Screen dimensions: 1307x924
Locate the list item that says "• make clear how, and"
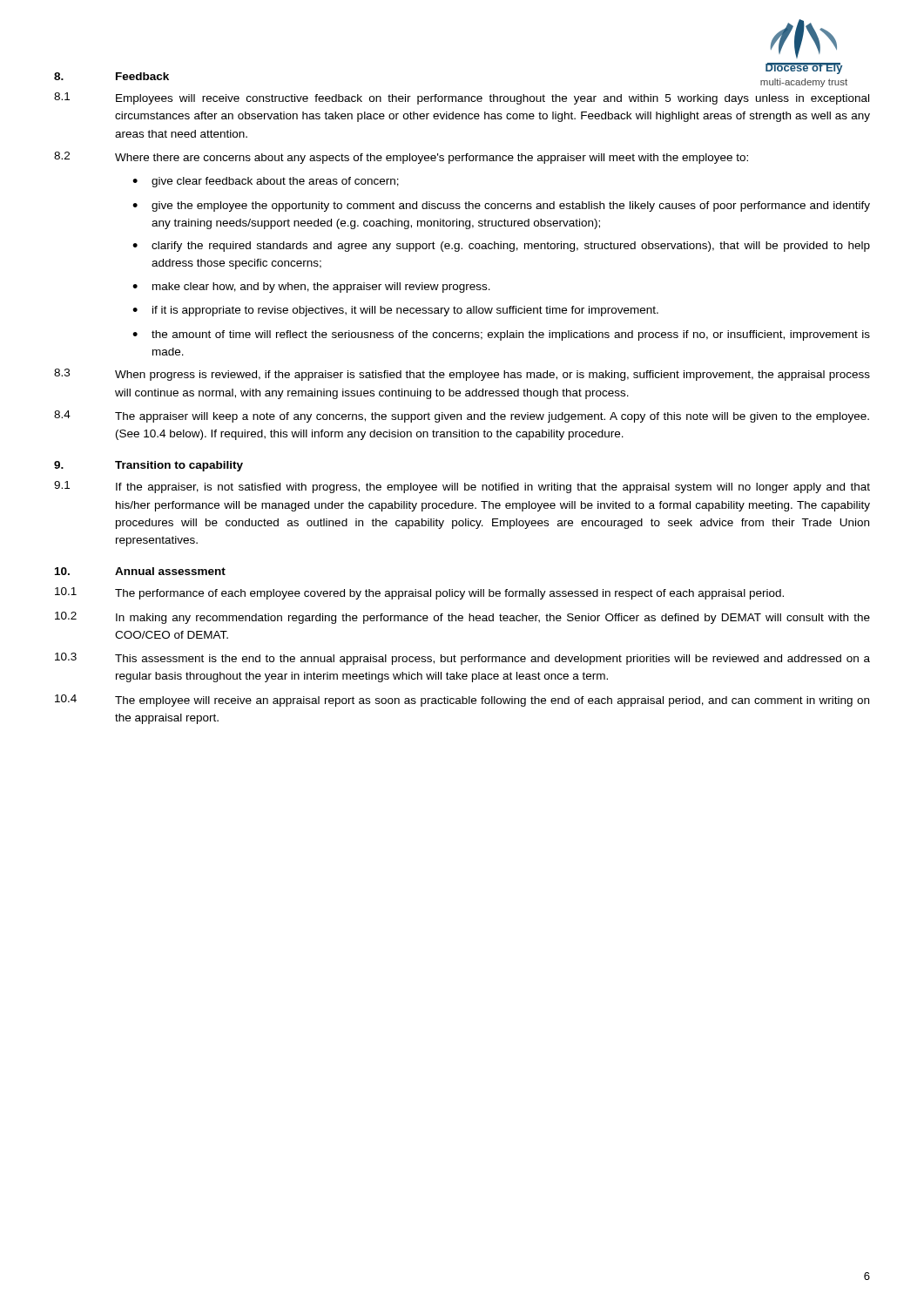click(x=501, y=287)
